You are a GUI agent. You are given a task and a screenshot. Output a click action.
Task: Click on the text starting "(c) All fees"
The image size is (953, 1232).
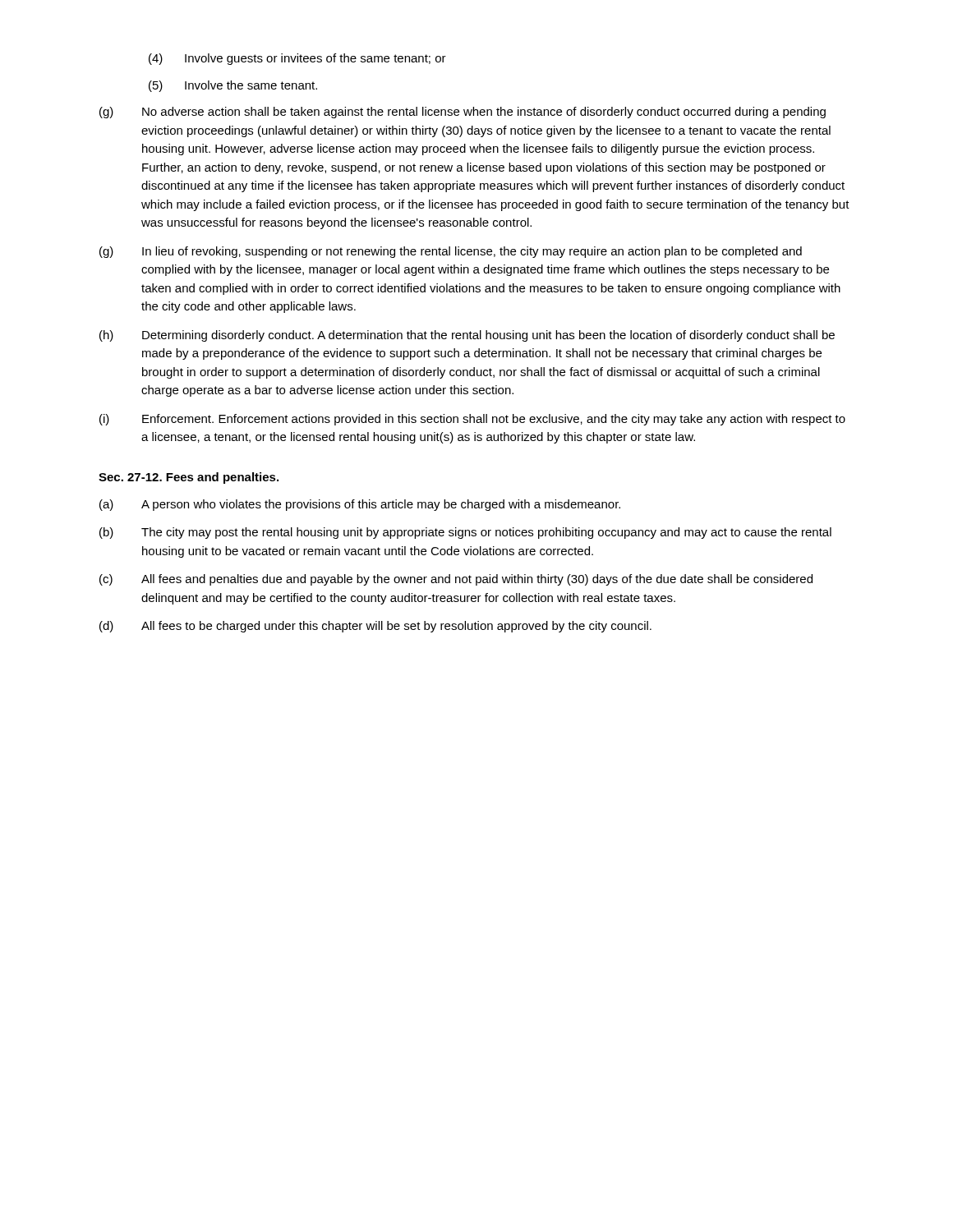[x=476, y=589]
